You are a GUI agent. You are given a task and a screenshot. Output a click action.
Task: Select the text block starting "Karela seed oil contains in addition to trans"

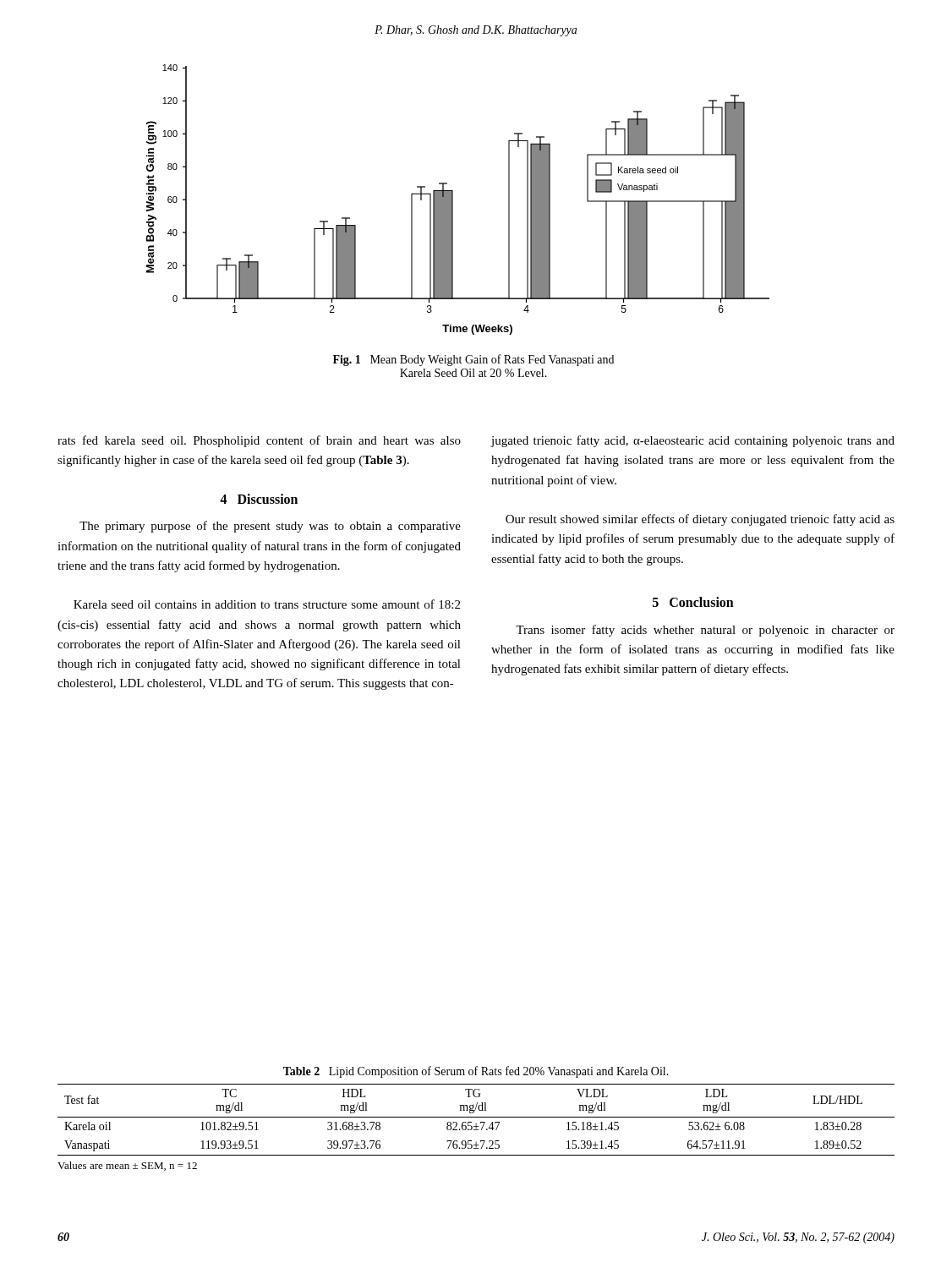[x=259, y=644]
